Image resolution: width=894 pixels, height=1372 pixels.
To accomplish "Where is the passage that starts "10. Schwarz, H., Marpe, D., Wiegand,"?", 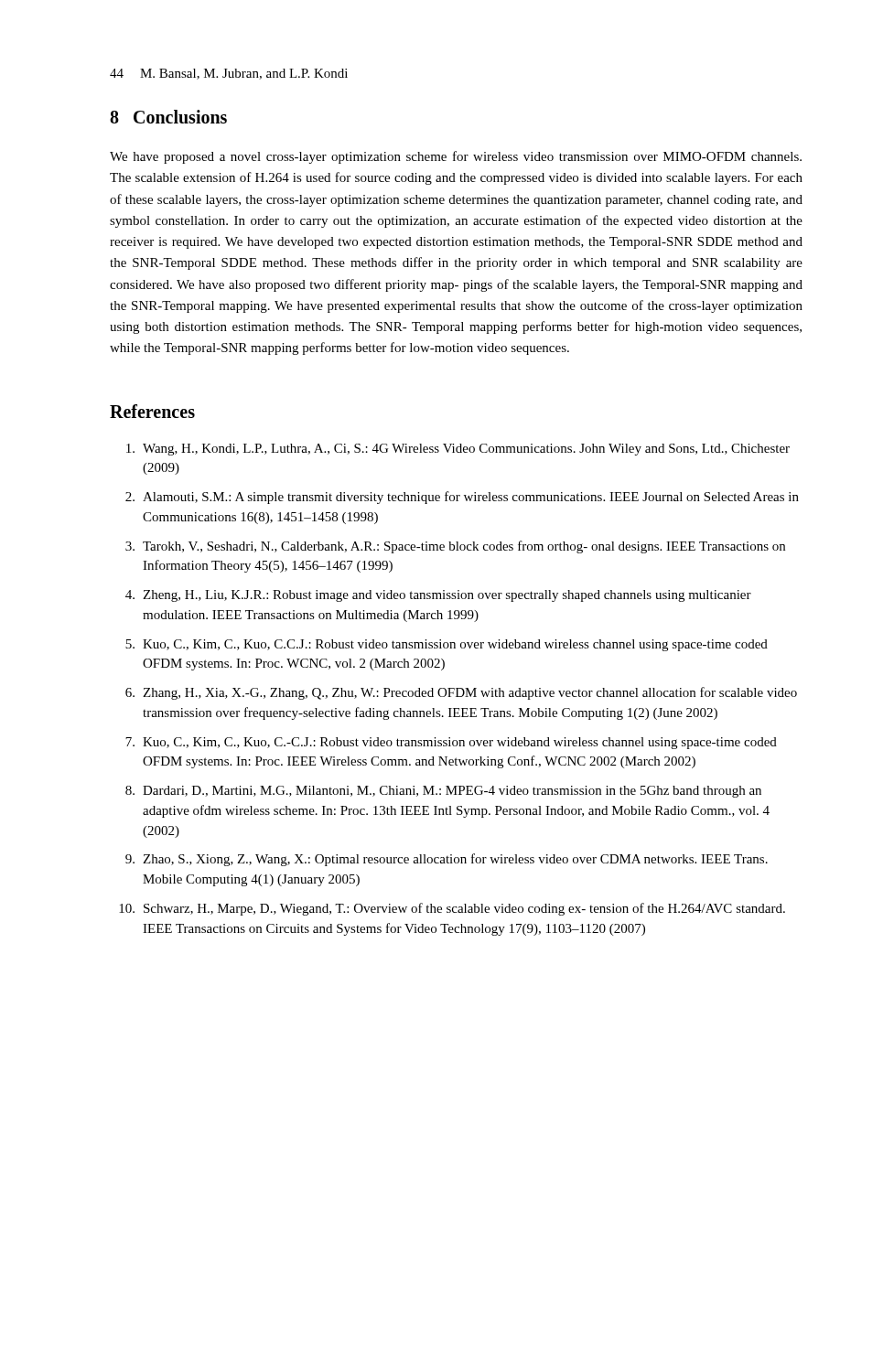I will (x=456, y=919).
